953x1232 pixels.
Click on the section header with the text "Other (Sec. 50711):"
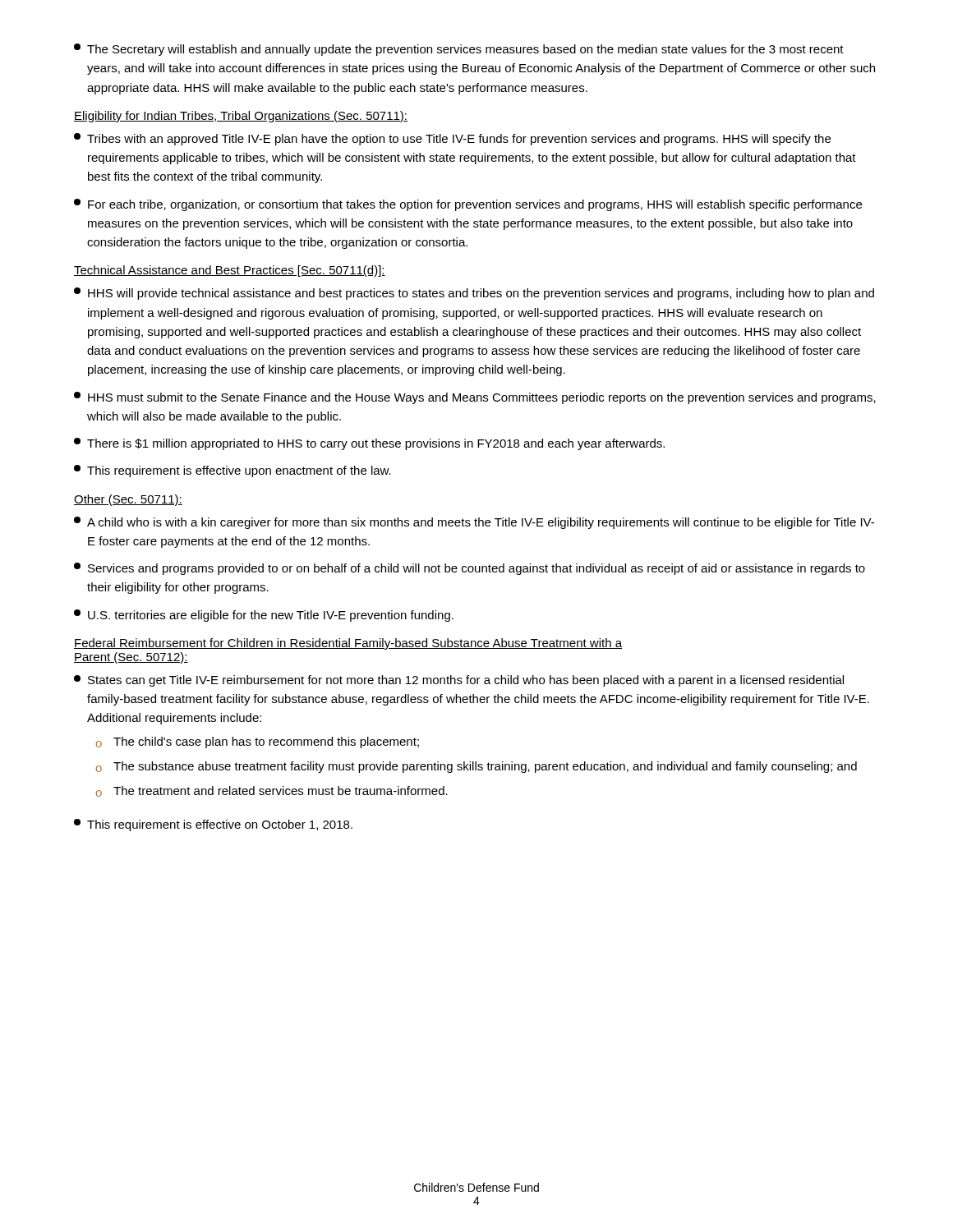point(128,499)
